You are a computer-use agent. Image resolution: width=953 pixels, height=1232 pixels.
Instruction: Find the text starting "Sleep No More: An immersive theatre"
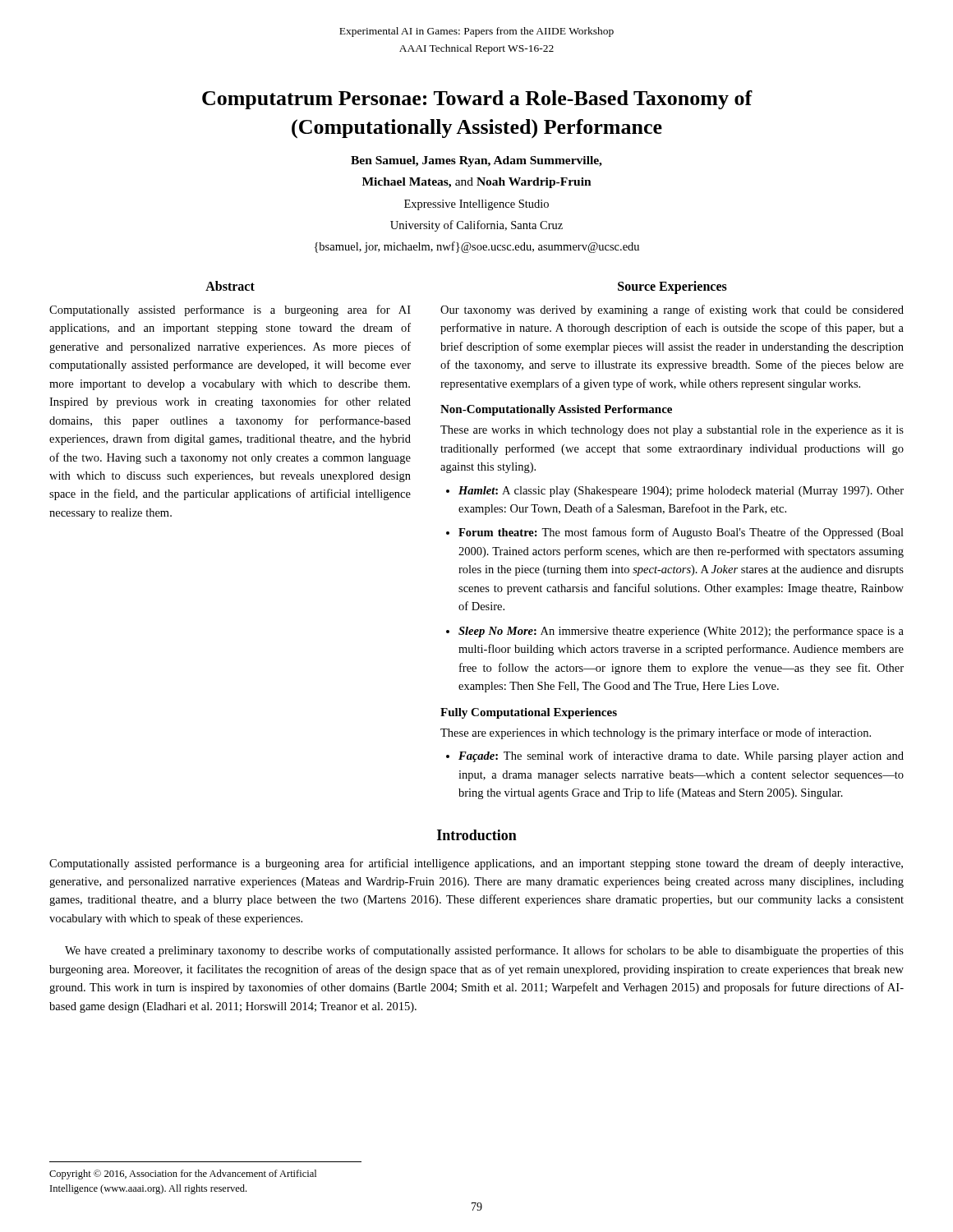pyautogui.click(x=681, y=658)
